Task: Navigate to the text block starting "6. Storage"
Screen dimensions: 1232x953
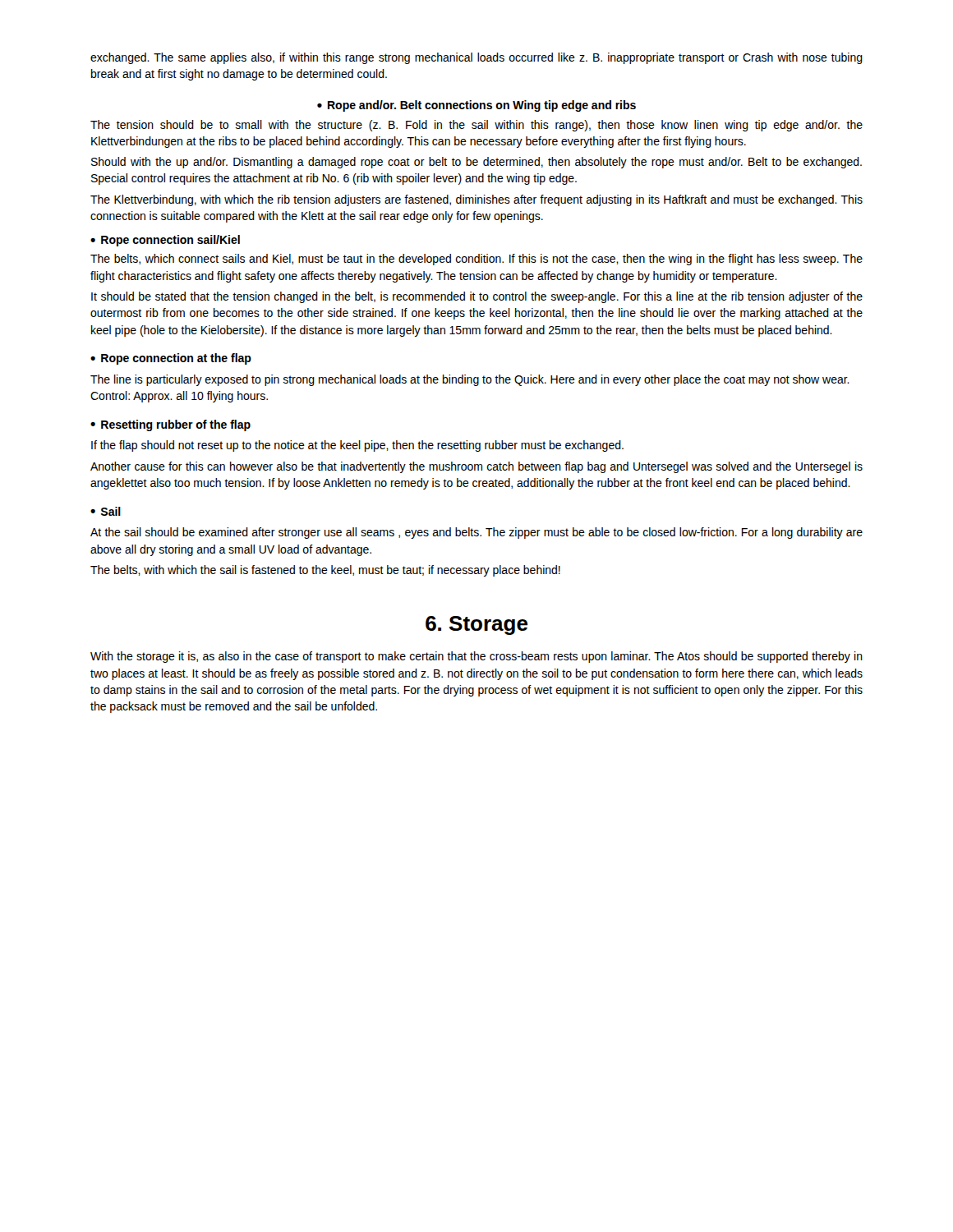Action: (x=476, y=624)
